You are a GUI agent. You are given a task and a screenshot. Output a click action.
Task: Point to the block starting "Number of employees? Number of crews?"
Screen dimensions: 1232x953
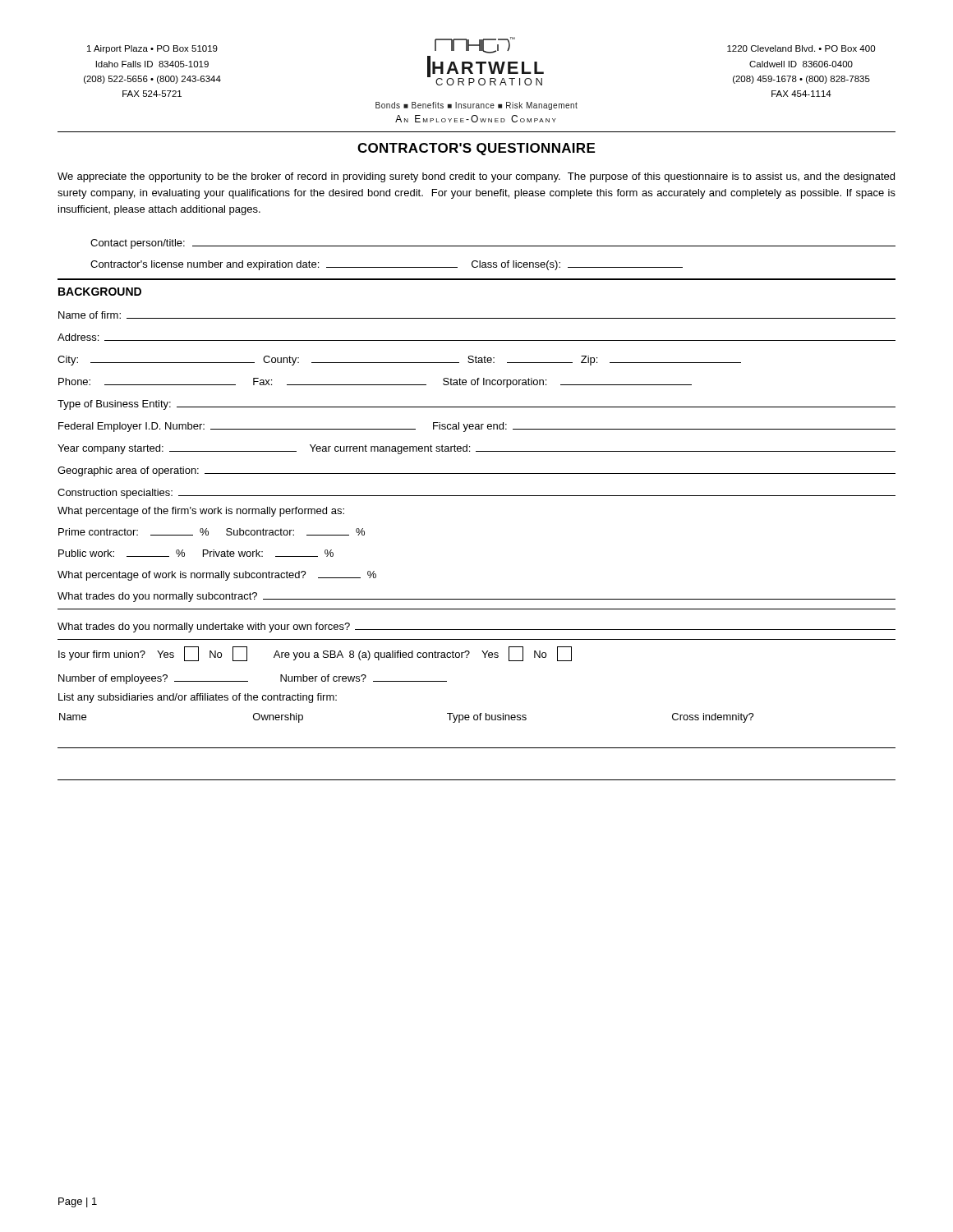tap(252, 676)
